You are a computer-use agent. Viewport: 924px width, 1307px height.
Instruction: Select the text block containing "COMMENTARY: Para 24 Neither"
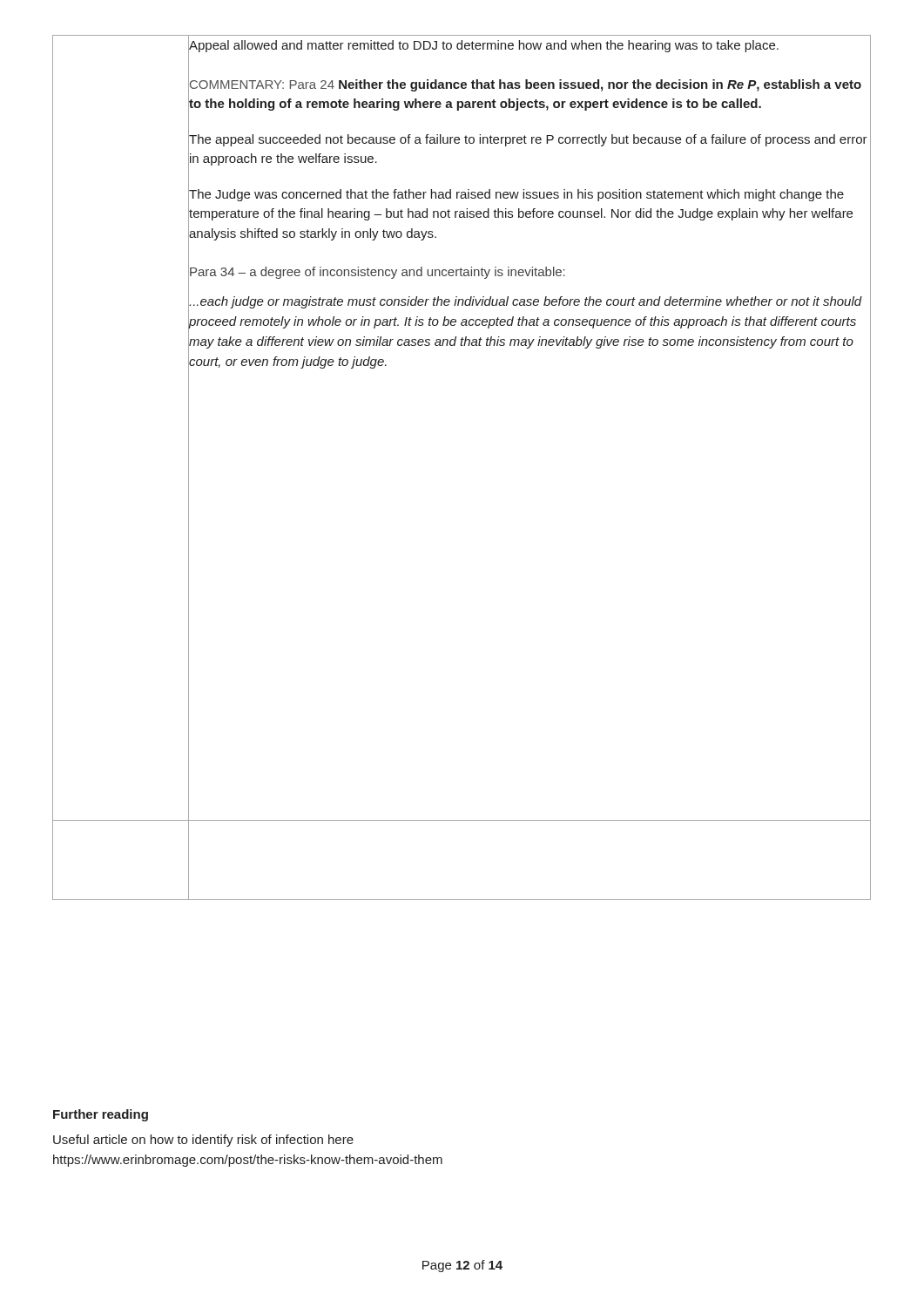(525, 93)
